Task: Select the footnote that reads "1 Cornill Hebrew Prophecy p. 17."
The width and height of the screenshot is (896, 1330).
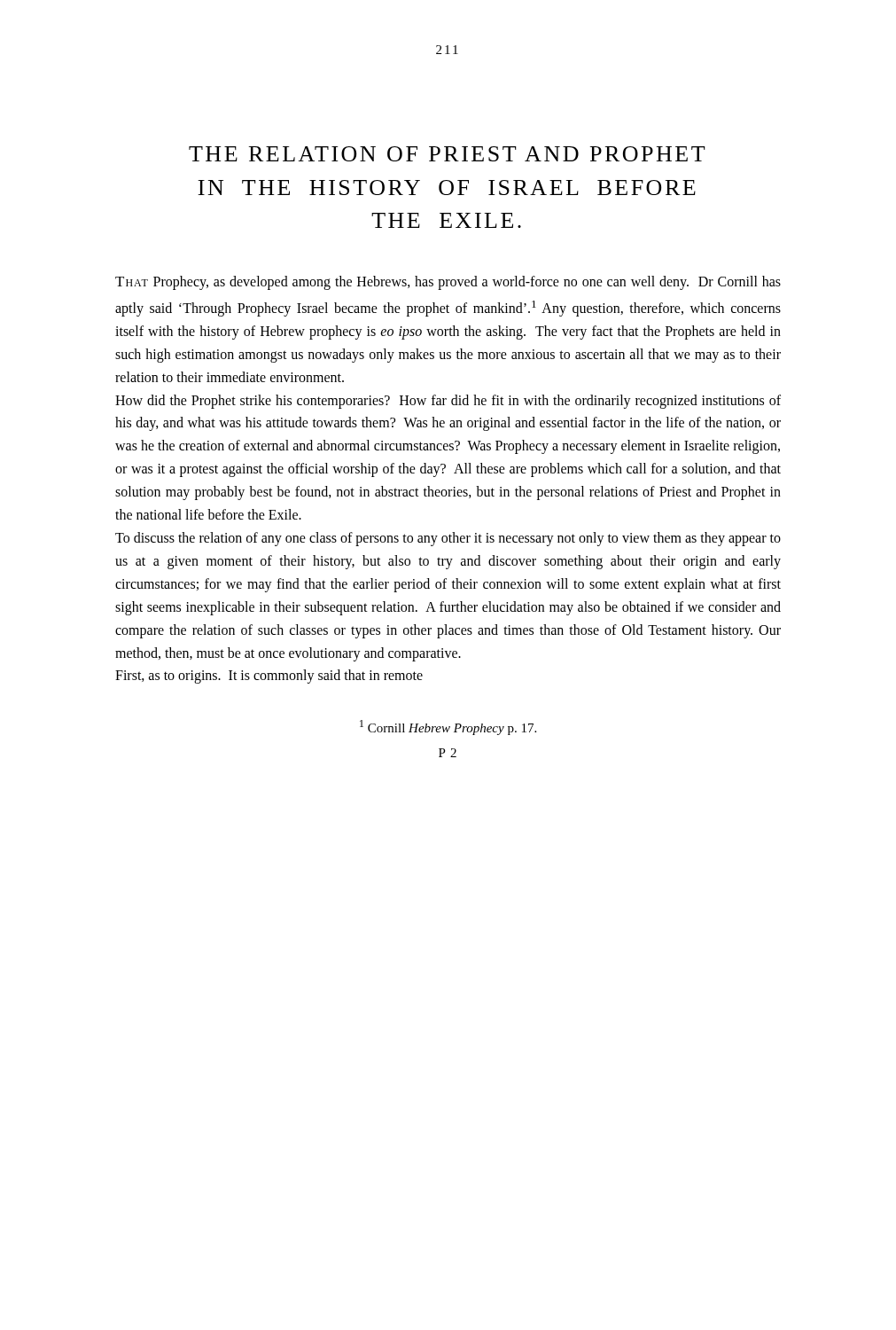Action: coord(448,727)
